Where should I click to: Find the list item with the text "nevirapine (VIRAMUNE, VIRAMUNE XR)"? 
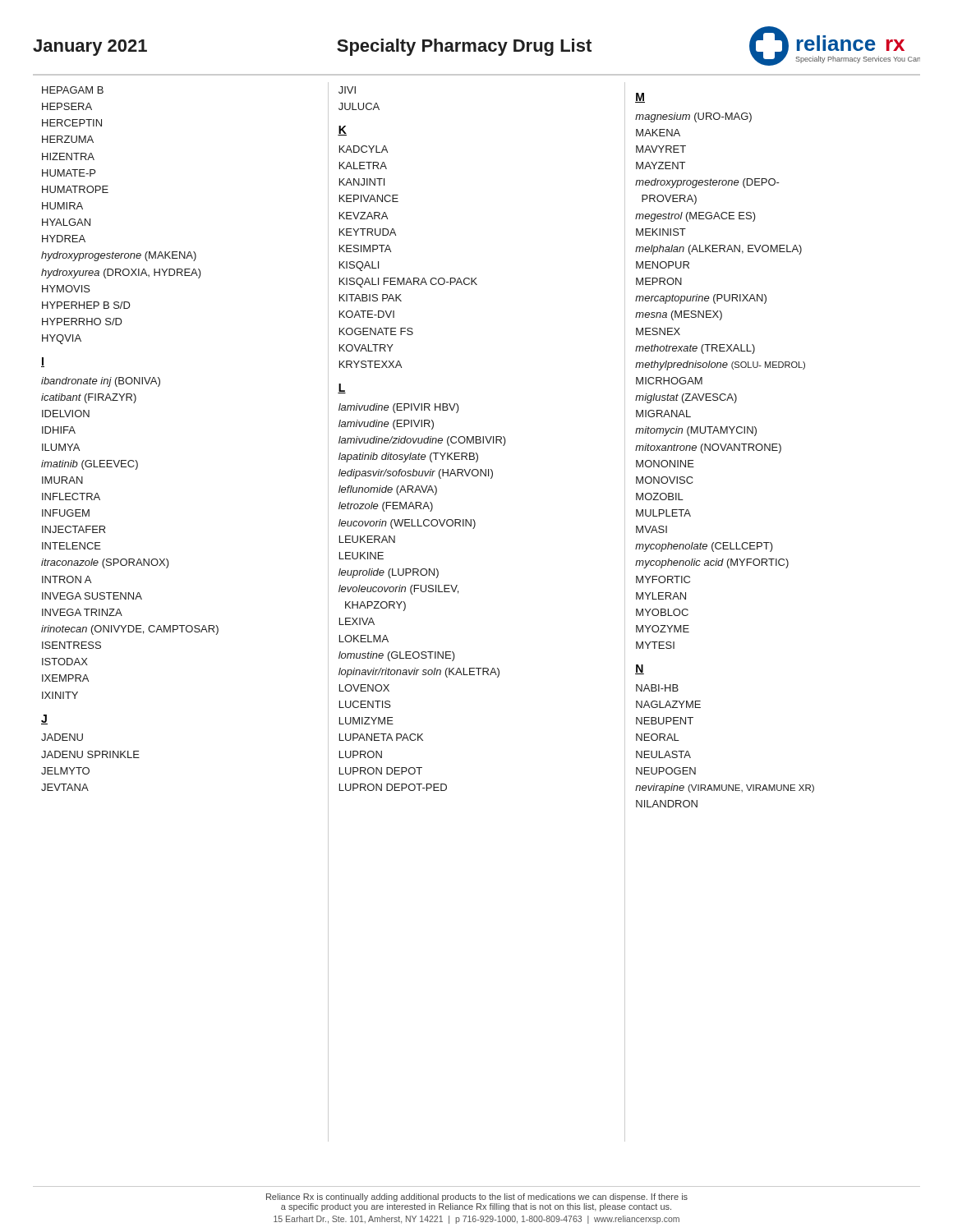(725, 787)
